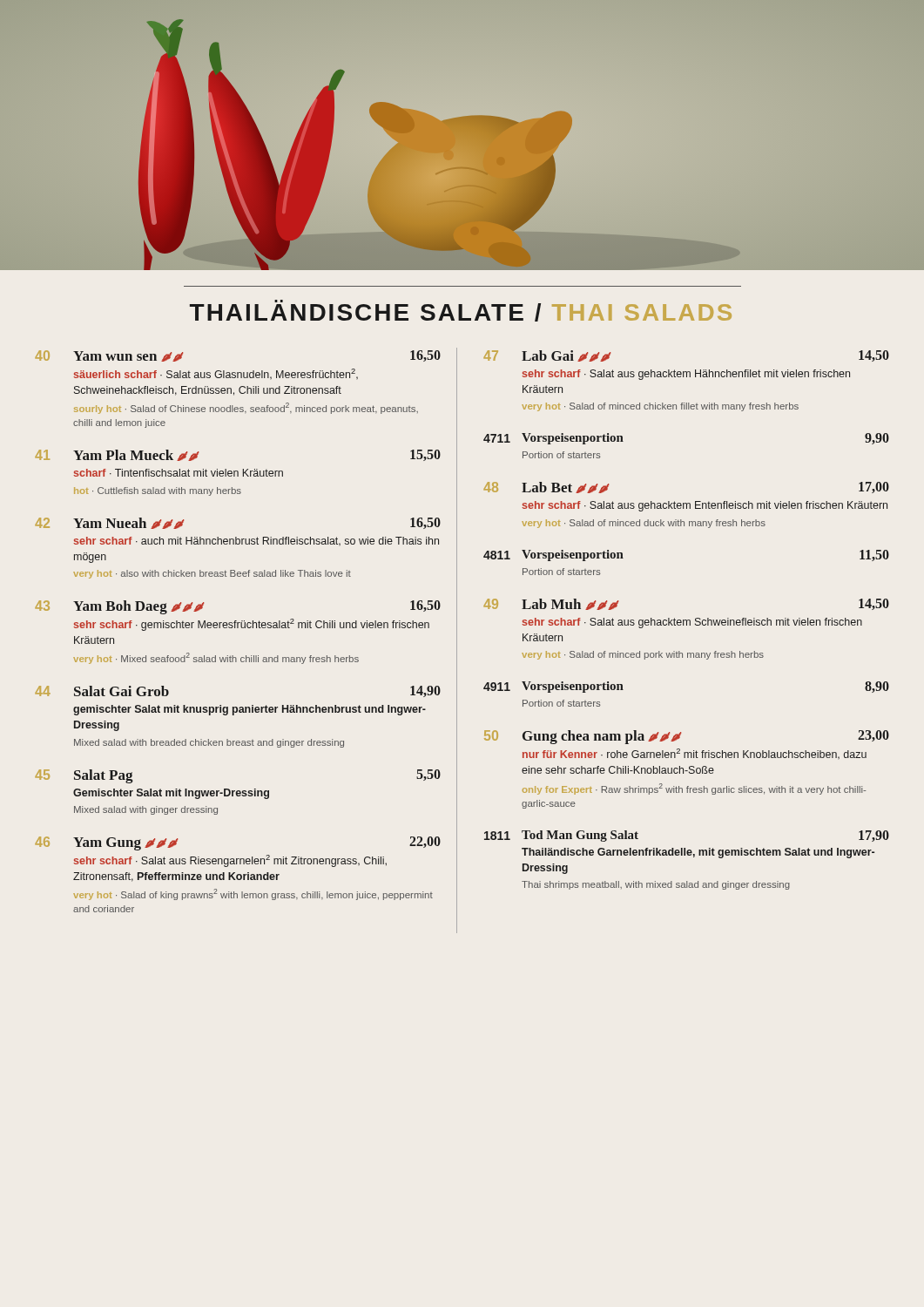Click the passage that begins "40 Yam wun sen 🌶🌶 16,50 säuerlich scharf"

238,389
